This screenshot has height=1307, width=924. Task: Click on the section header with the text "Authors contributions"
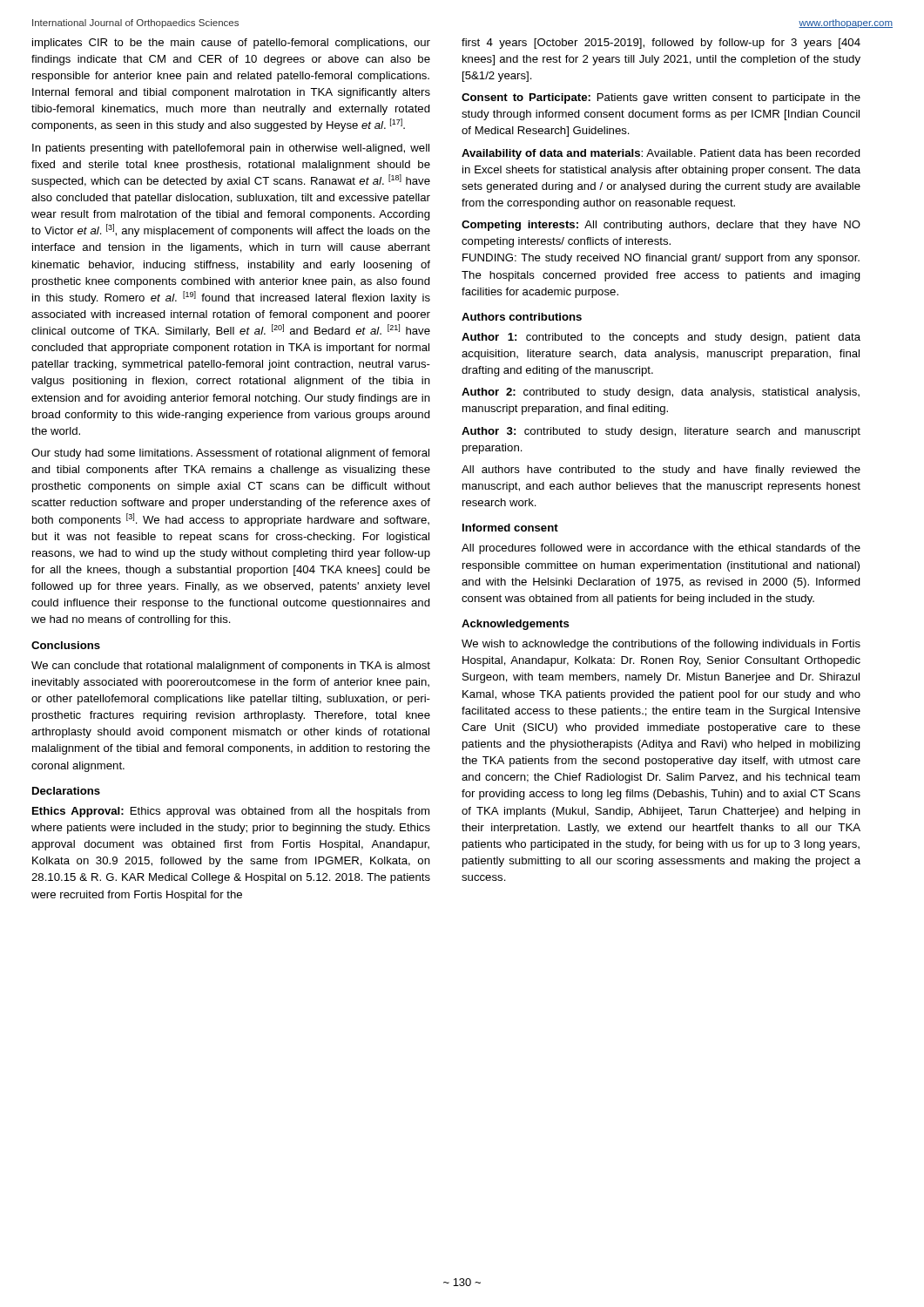point(522,317)
